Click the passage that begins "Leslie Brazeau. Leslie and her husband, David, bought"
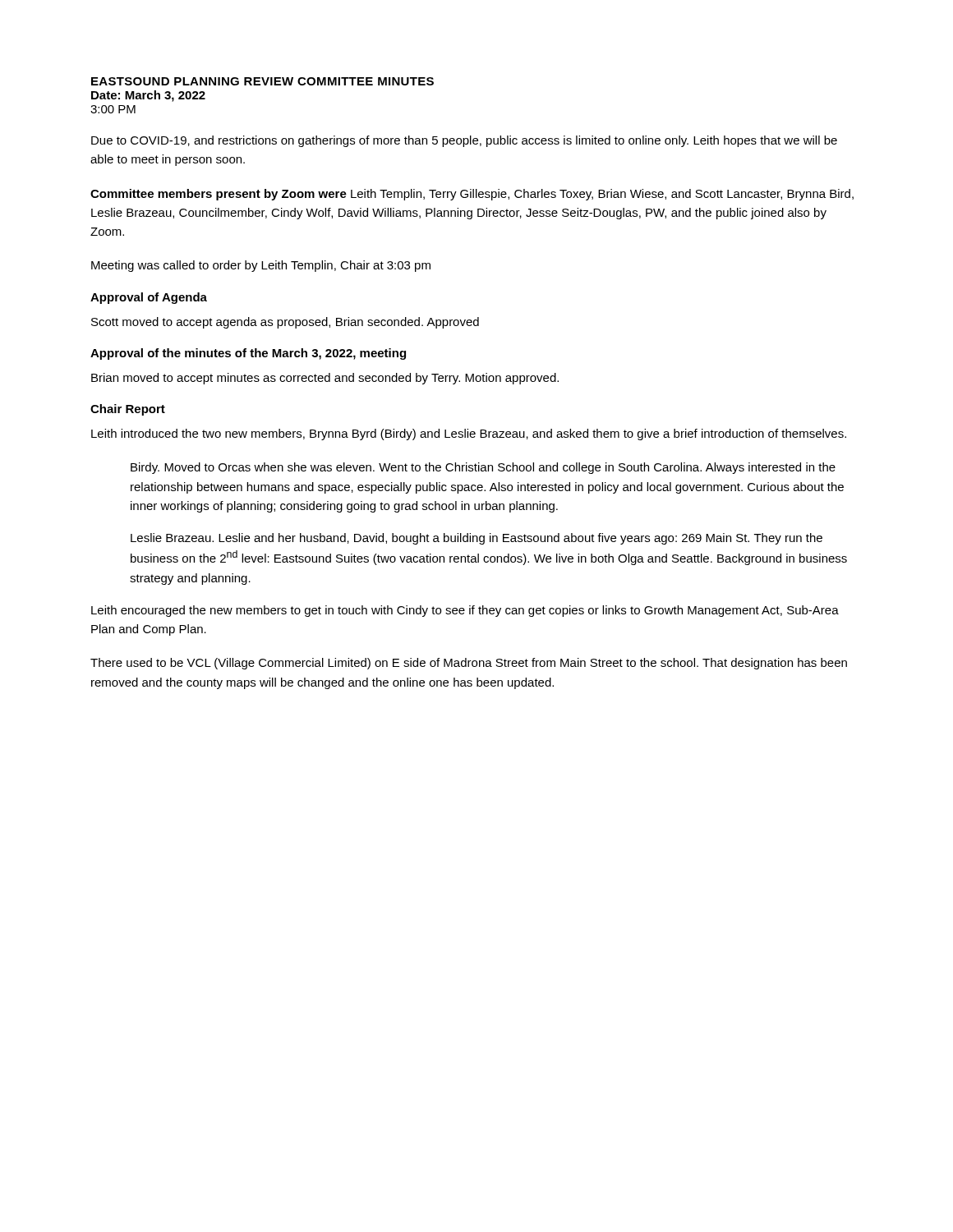 coord(489,557)
